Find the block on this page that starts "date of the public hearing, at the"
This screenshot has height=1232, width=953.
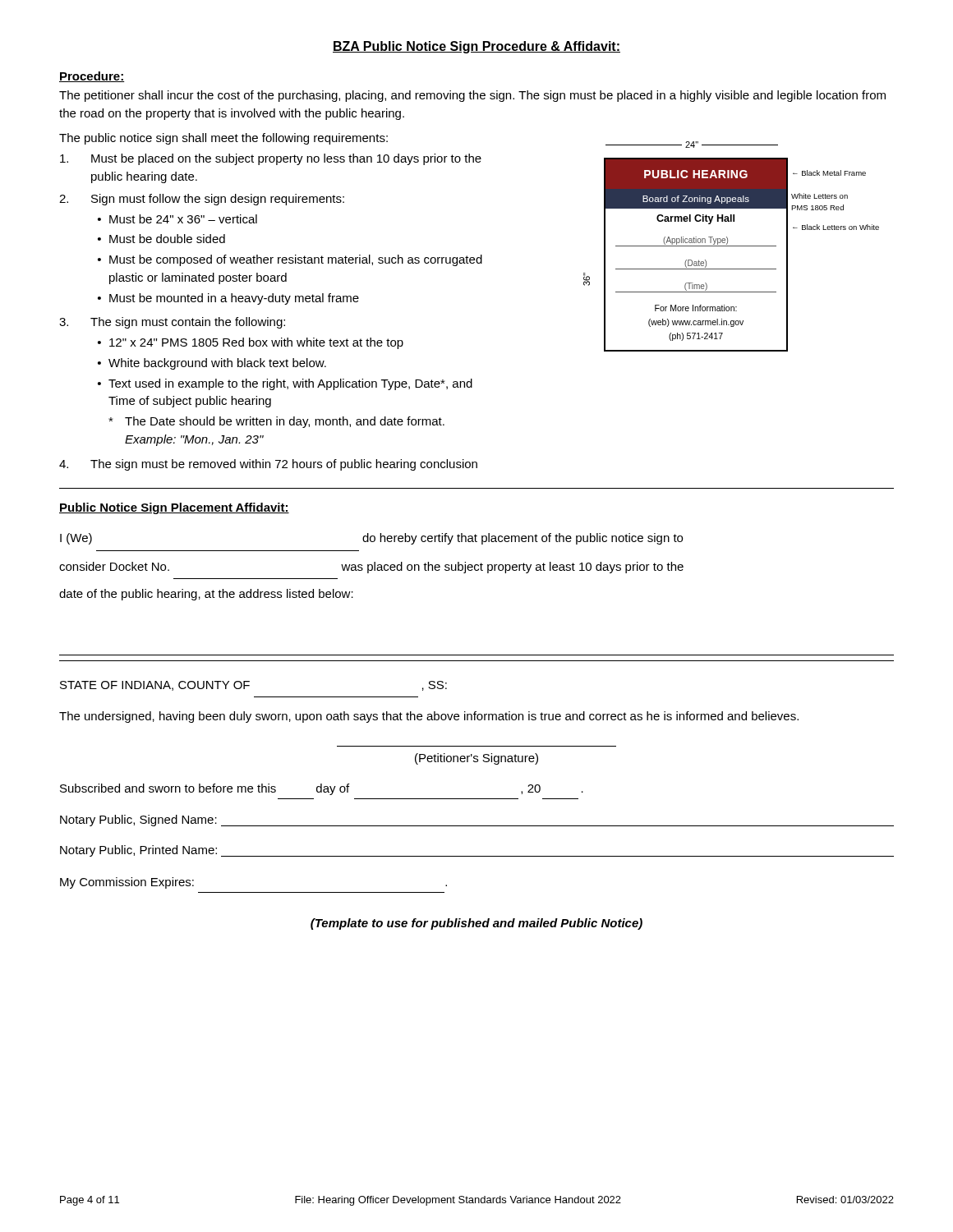206,594
